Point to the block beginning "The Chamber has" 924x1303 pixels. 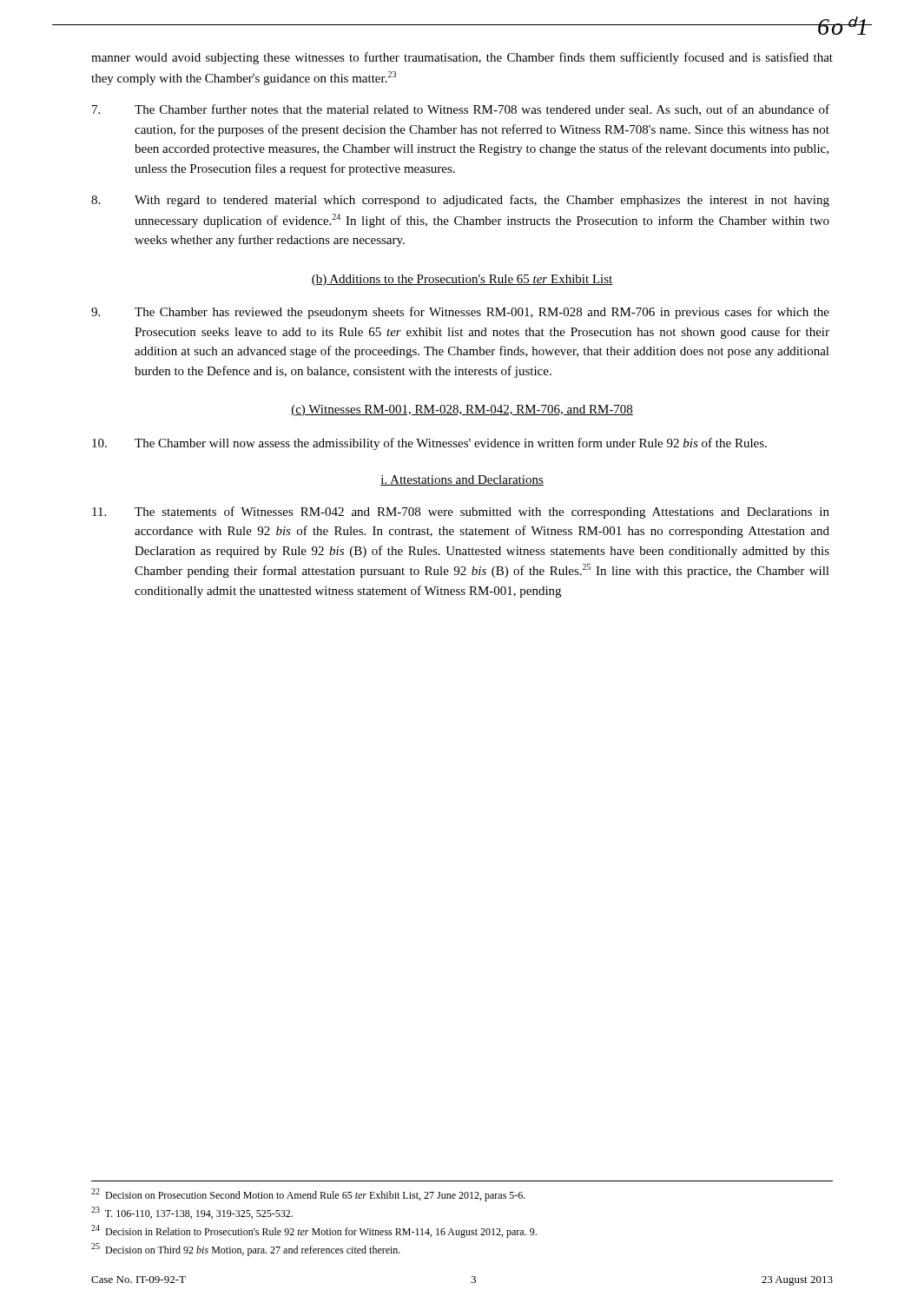tap(460, 341)
